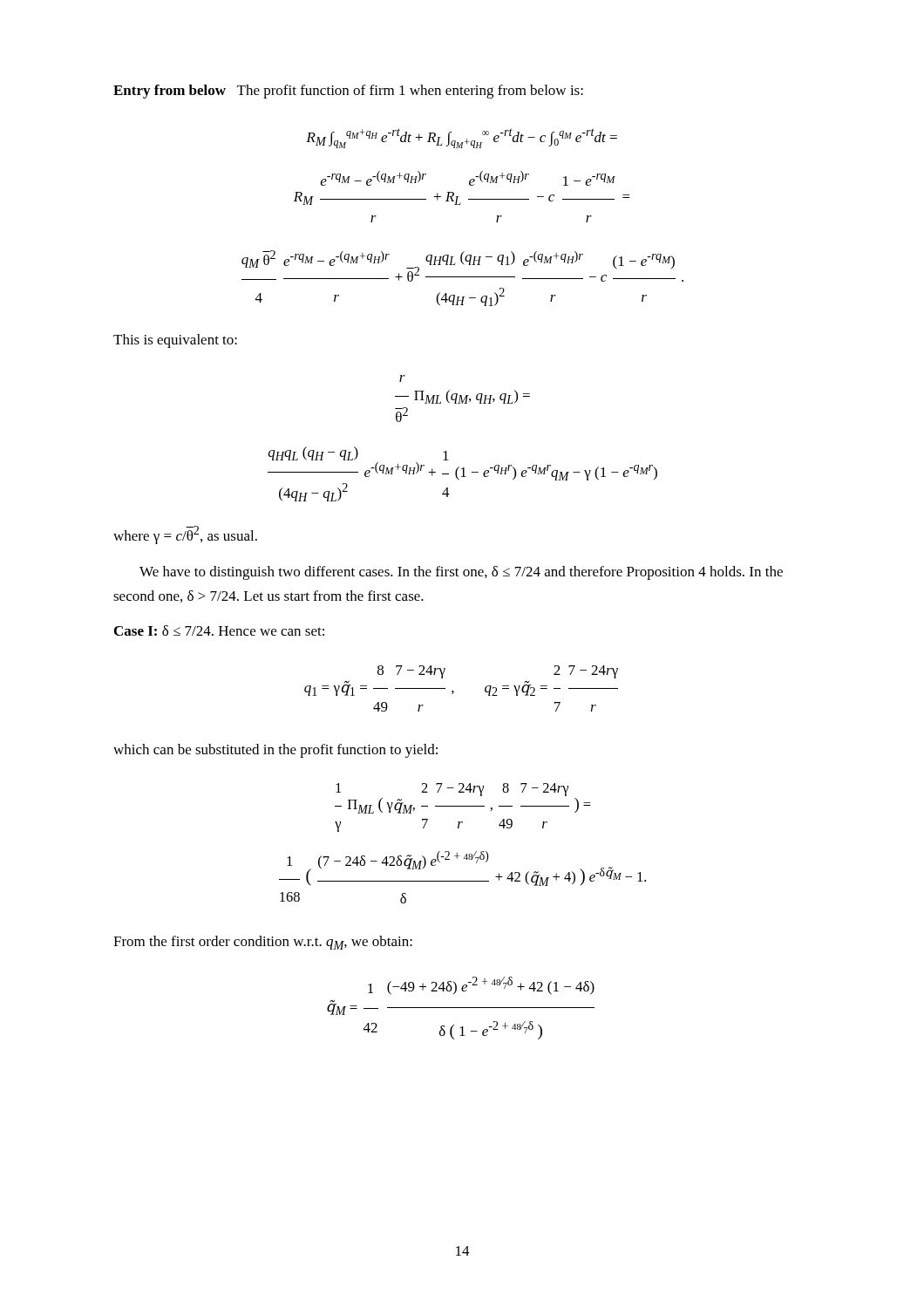Image resolution: width=924 pixels, height=1308 pixels.
Task: Find the text block that reads "Case I: δ ≤ 7/24. Hence"
Action: pyautogui.click(x=219, y=631)
